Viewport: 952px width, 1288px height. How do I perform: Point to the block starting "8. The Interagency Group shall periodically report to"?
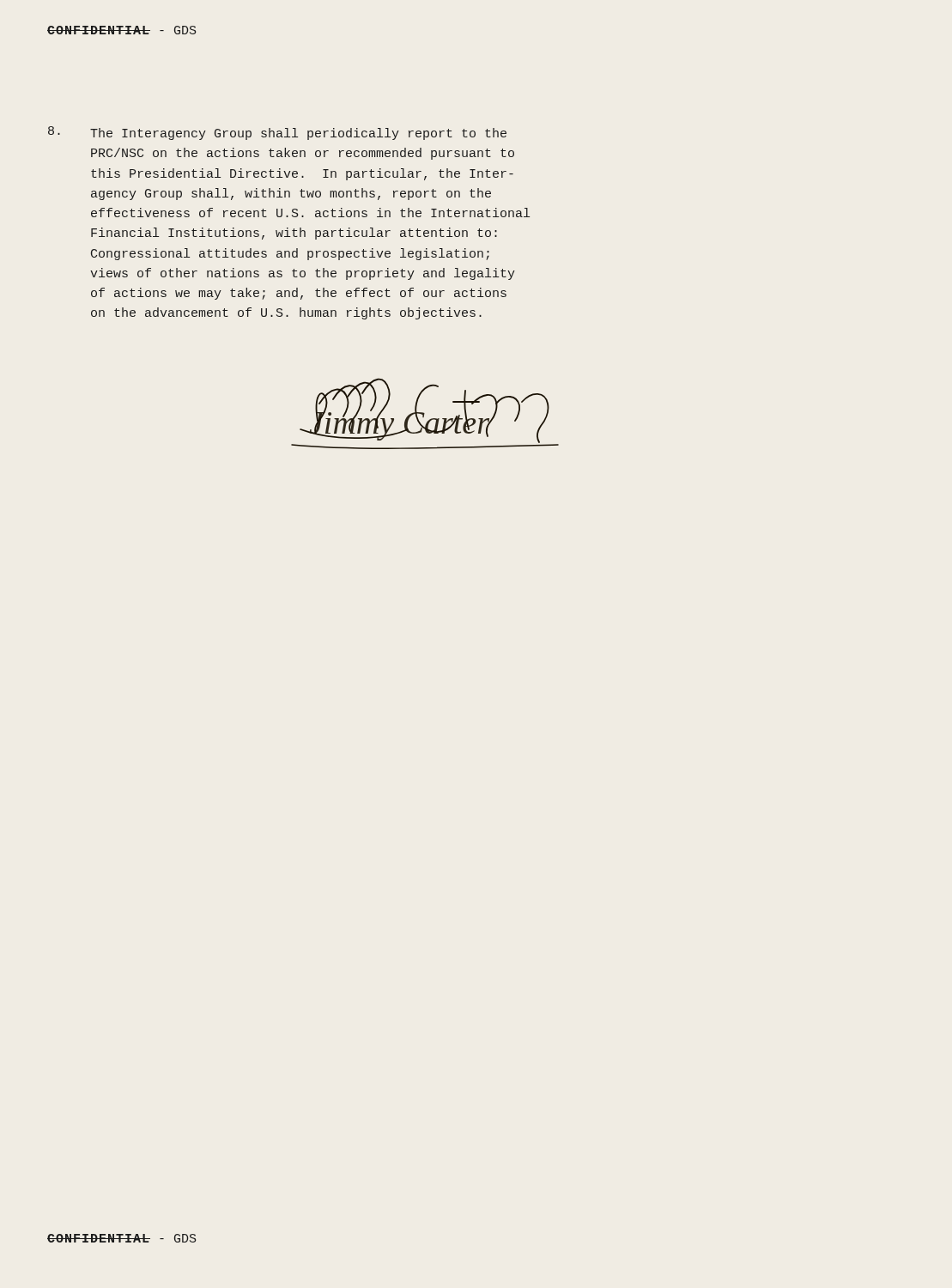point(461,224)
